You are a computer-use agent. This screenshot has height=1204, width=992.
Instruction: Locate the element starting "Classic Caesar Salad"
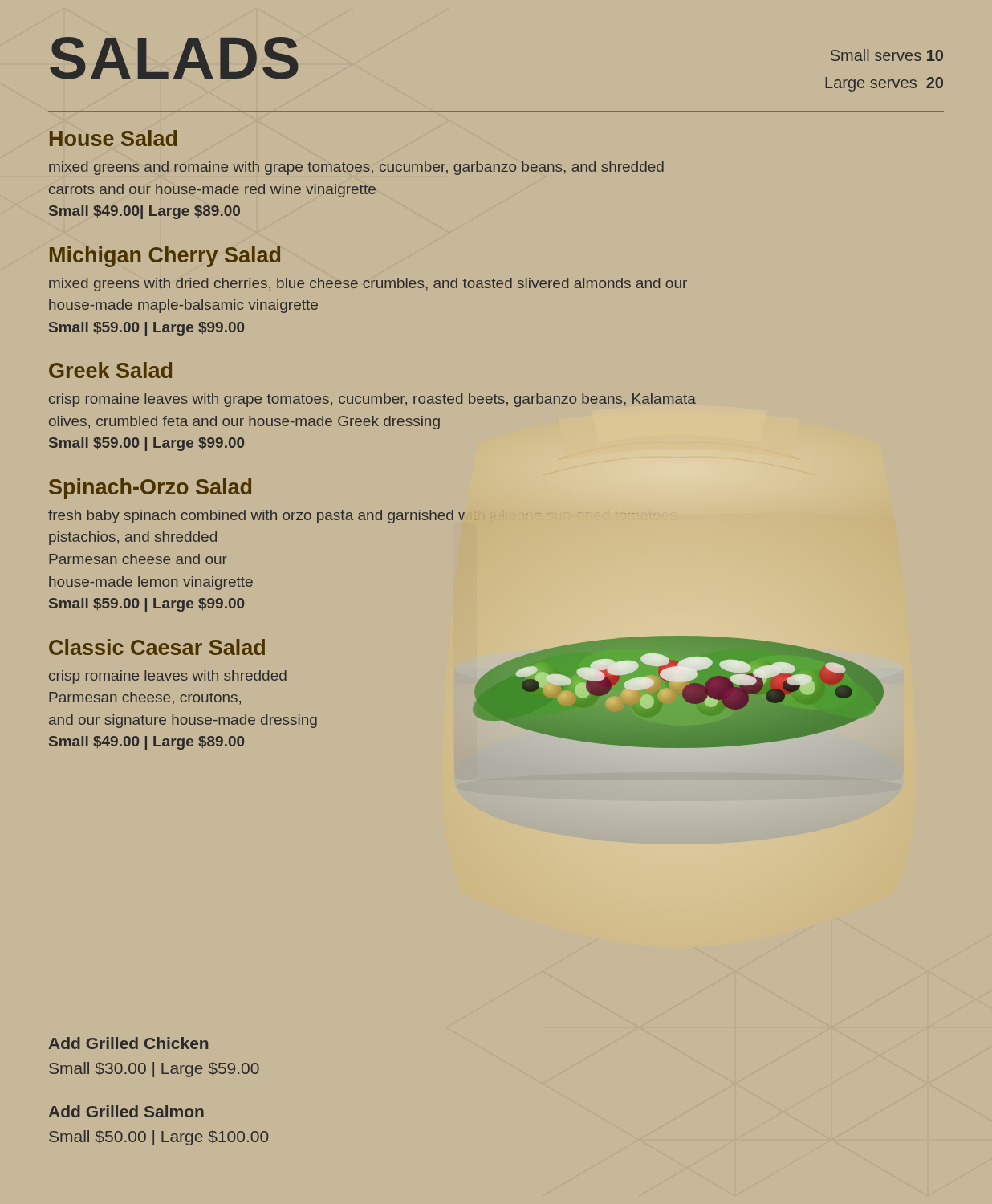pos(157,648)
